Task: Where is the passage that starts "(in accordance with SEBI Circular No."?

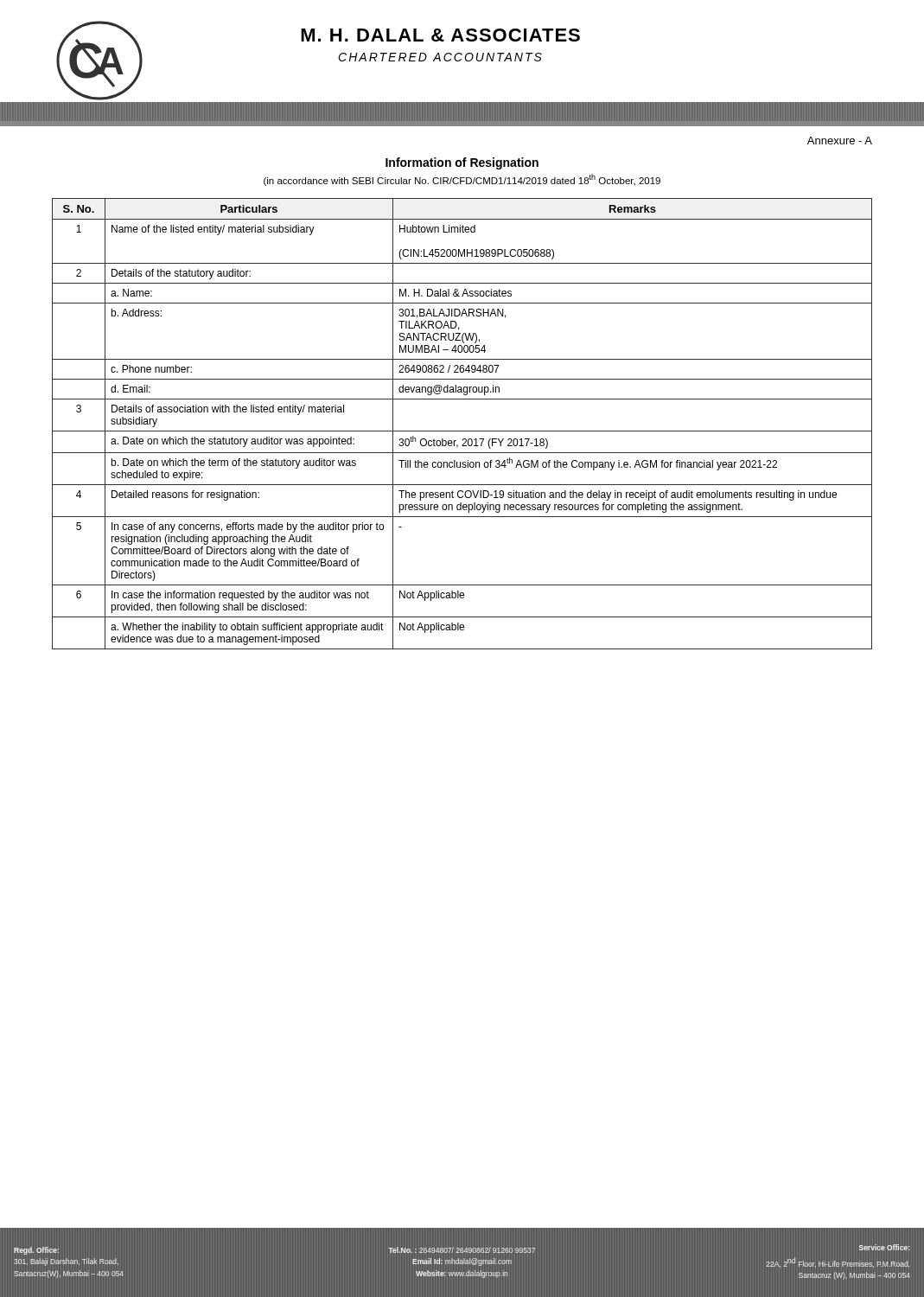Action: (462, 179)
